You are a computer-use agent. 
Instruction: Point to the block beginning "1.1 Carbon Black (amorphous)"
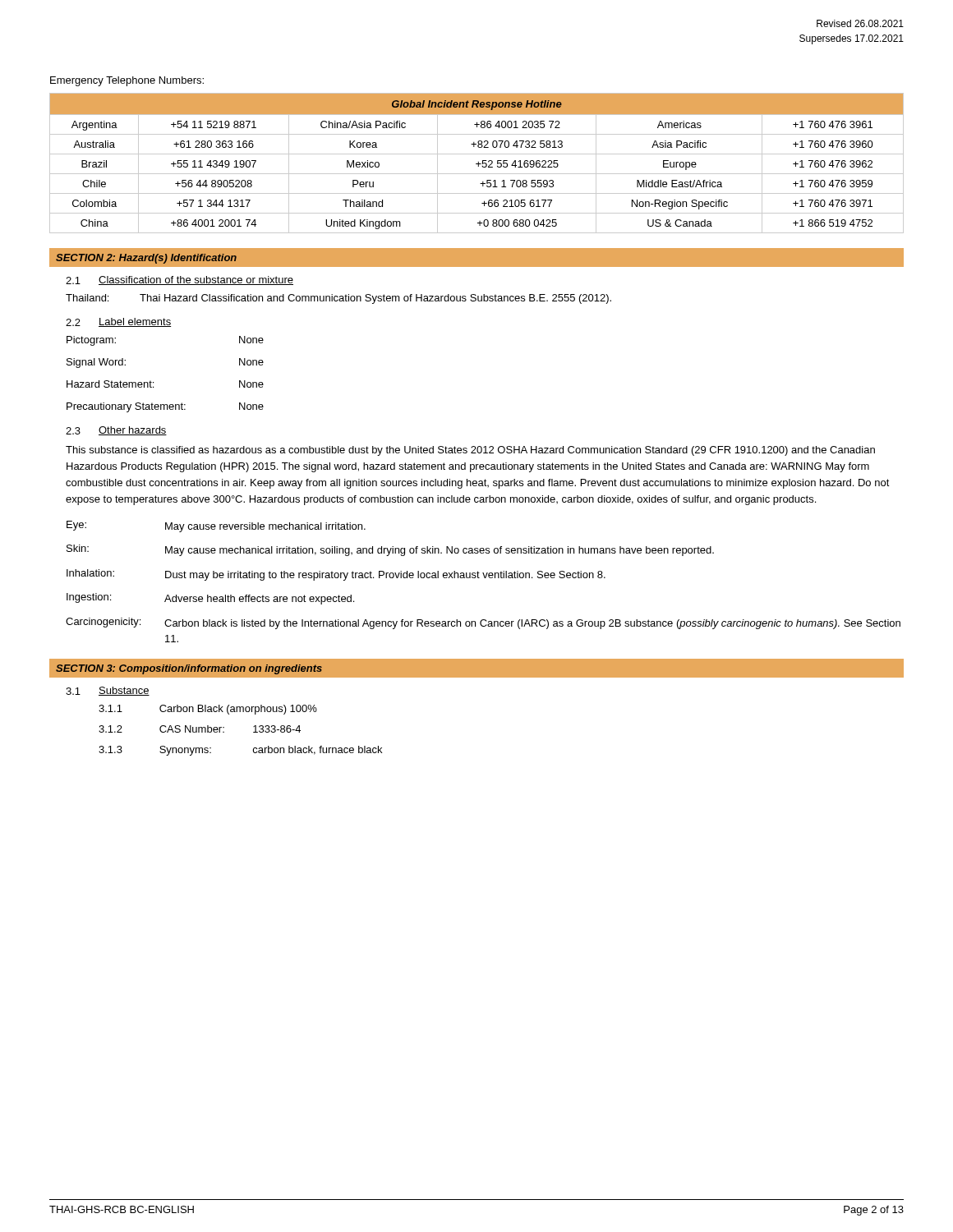click(x=208, y=710)
